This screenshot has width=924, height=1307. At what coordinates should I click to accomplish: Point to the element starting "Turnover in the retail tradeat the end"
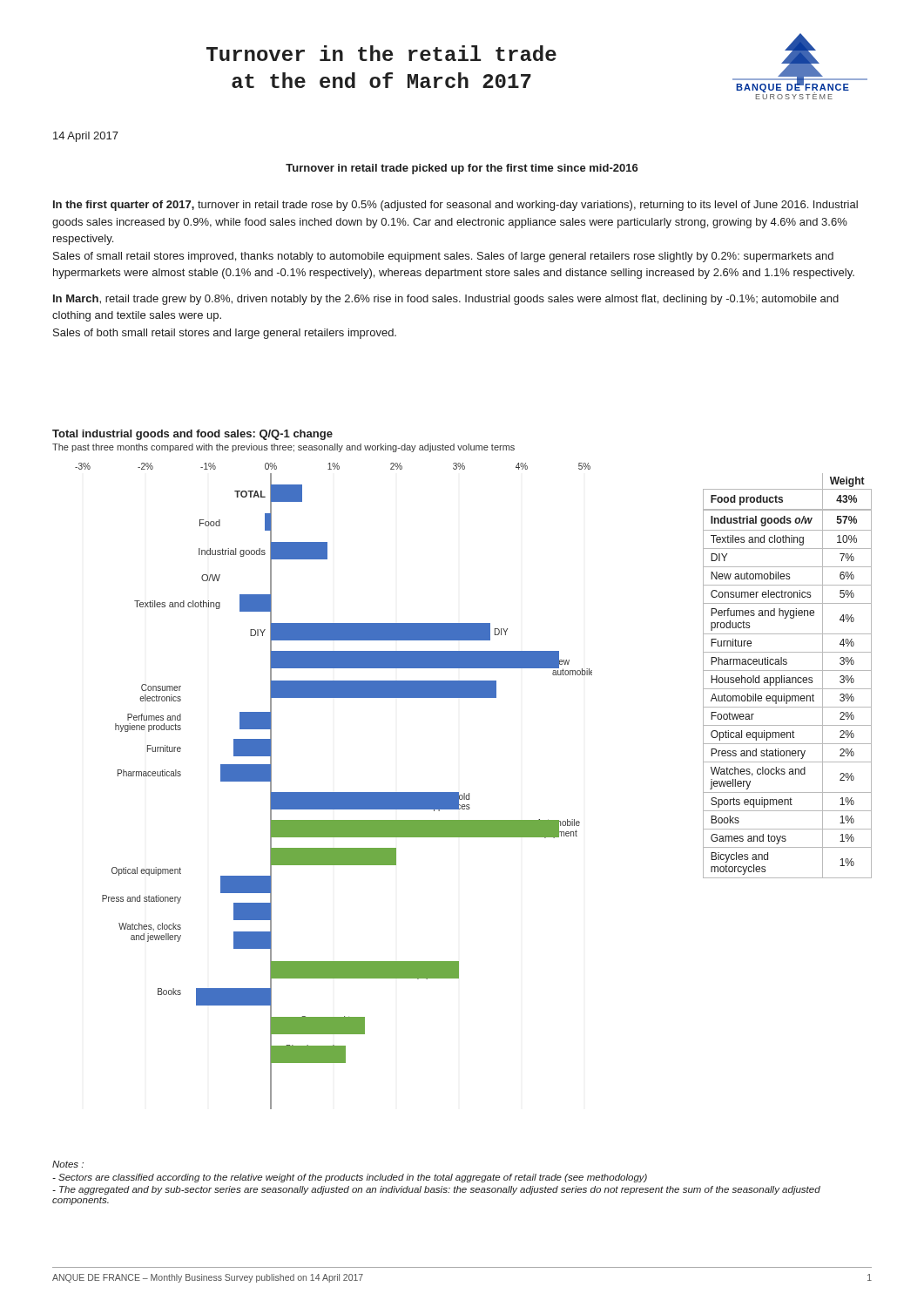click(381, 69)
